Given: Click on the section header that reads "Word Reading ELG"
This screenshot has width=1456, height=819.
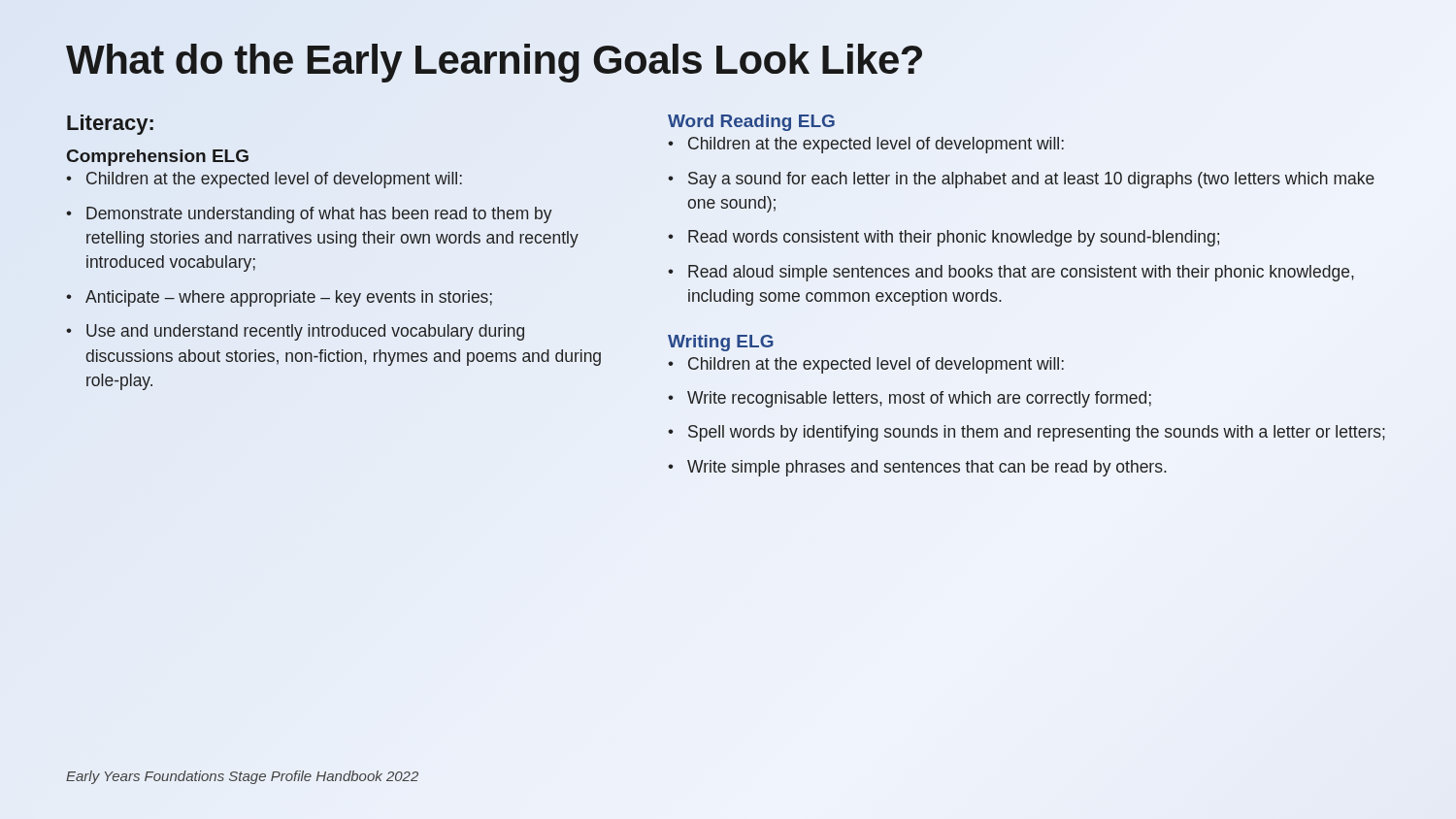Looking at the screenshot, I should (752, 121).
